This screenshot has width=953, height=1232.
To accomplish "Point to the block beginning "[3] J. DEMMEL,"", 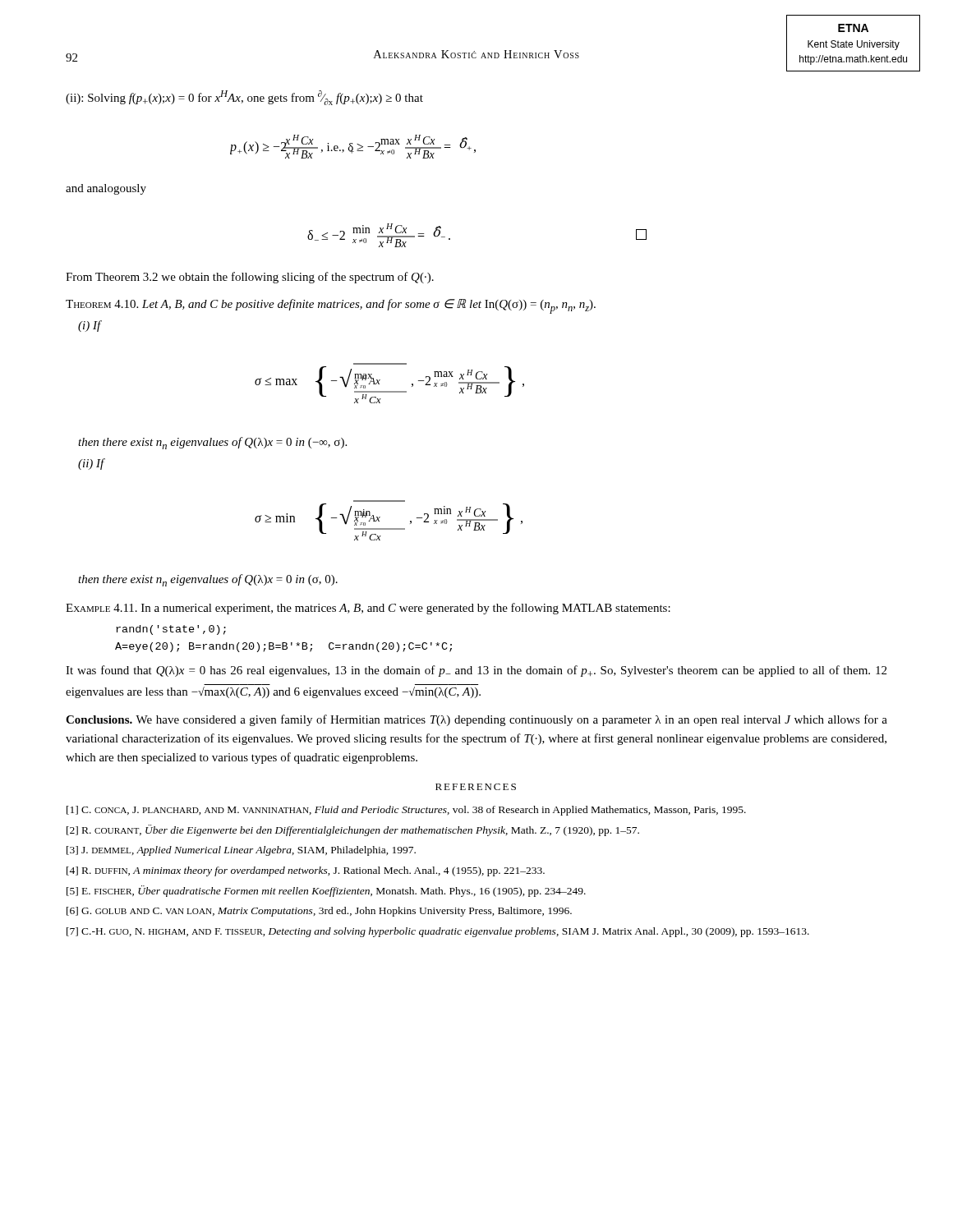I will tap(241, 850).
